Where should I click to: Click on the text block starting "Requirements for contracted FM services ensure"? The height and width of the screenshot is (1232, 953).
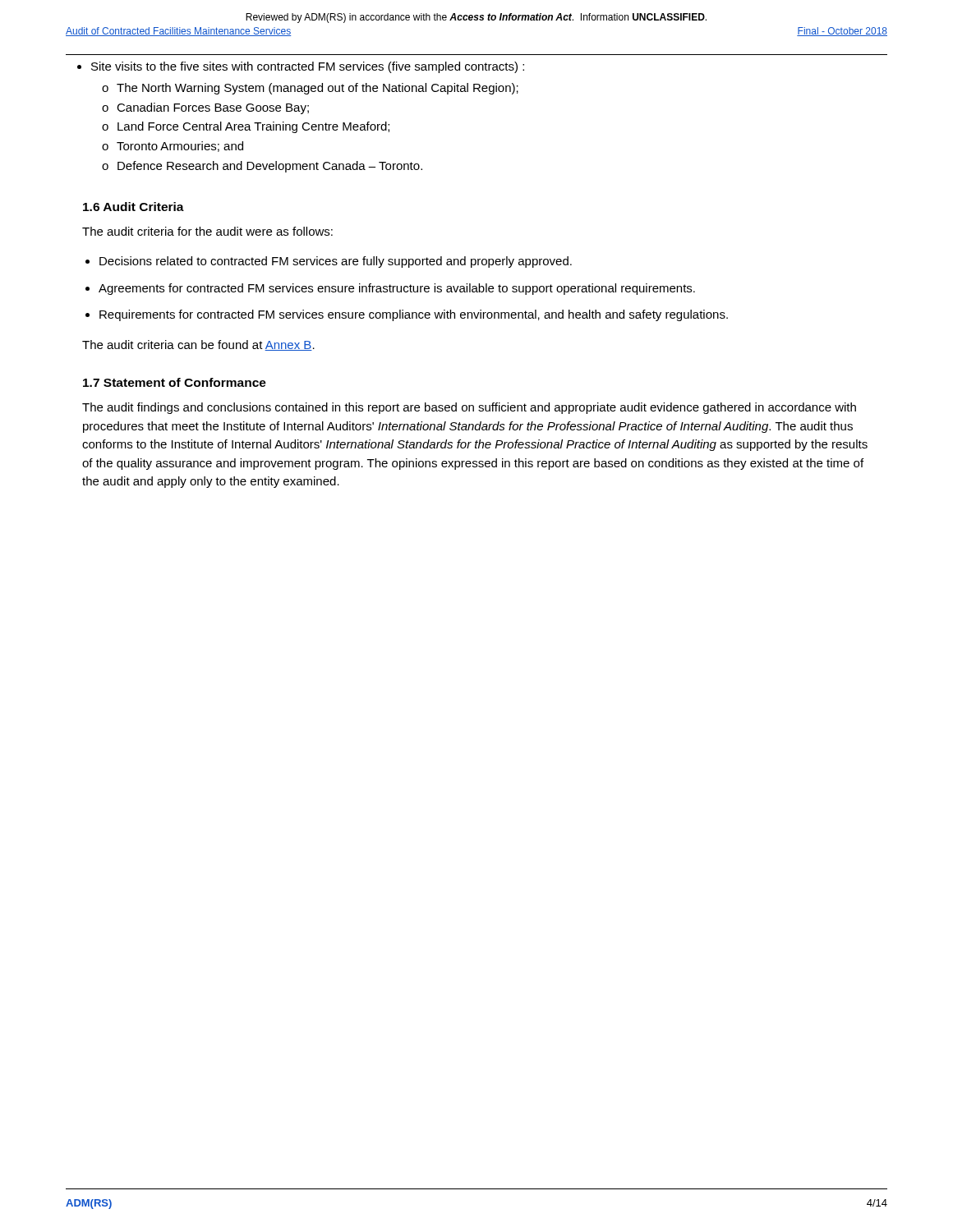(414, 314)
